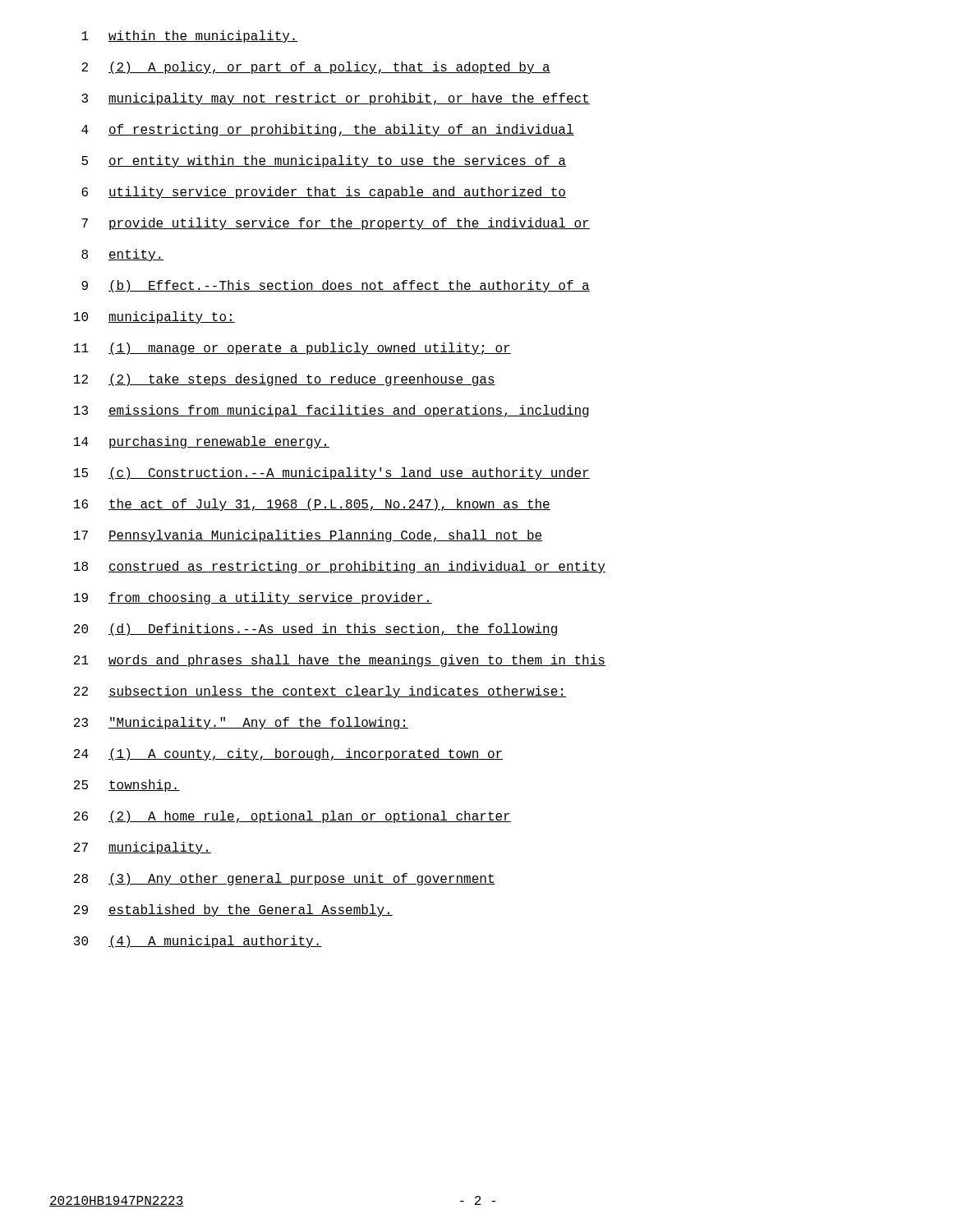Locate the element starting "21 words and"
Image resolution: width=953 pixels, height=1232 pixels.
476,661
